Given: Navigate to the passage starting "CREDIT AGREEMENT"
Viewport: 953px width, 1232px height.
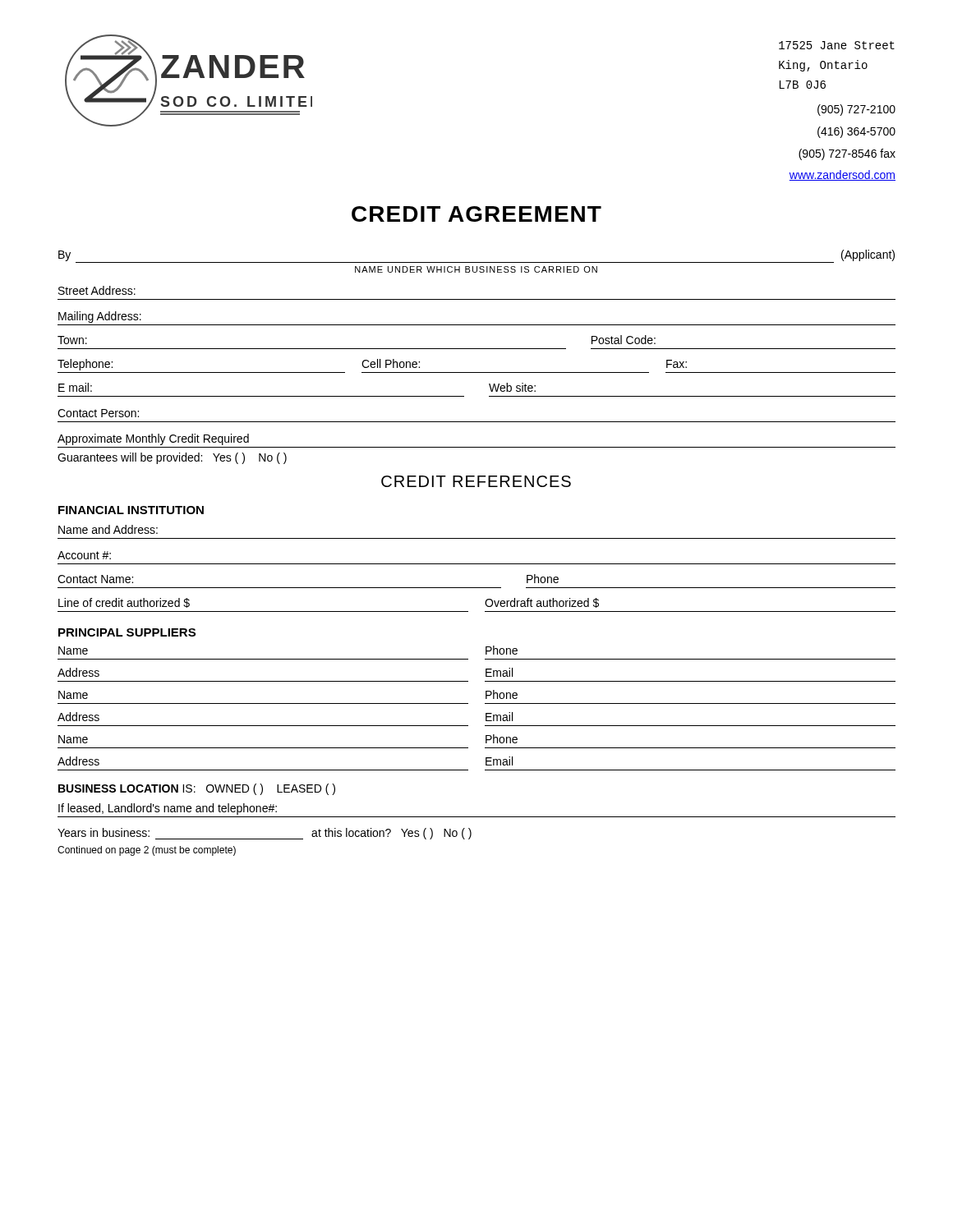Looking at the screenshot, I should pos(476,214).
